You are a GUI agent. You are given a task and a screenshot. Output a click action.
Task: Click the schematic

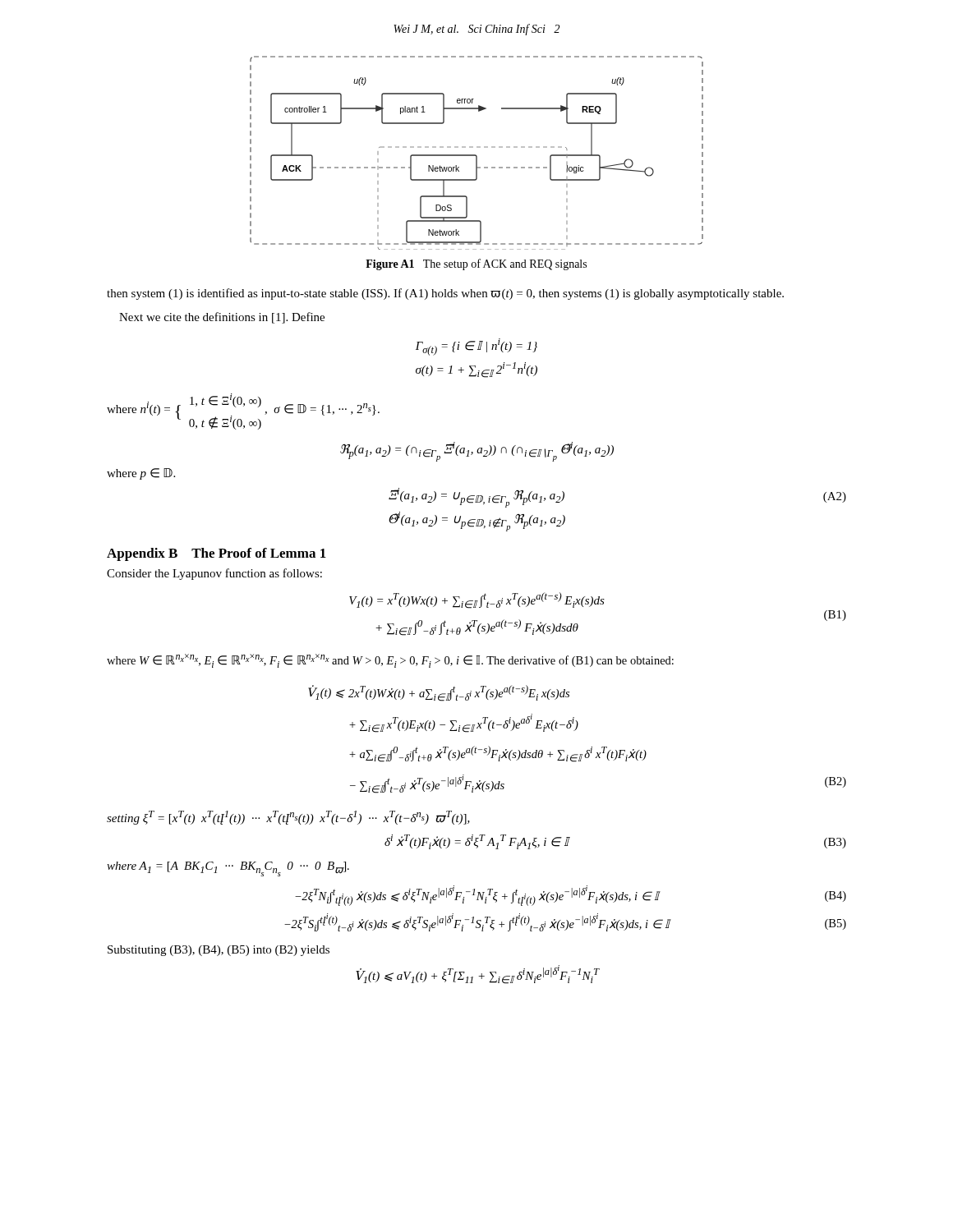(x=476, y=151)
